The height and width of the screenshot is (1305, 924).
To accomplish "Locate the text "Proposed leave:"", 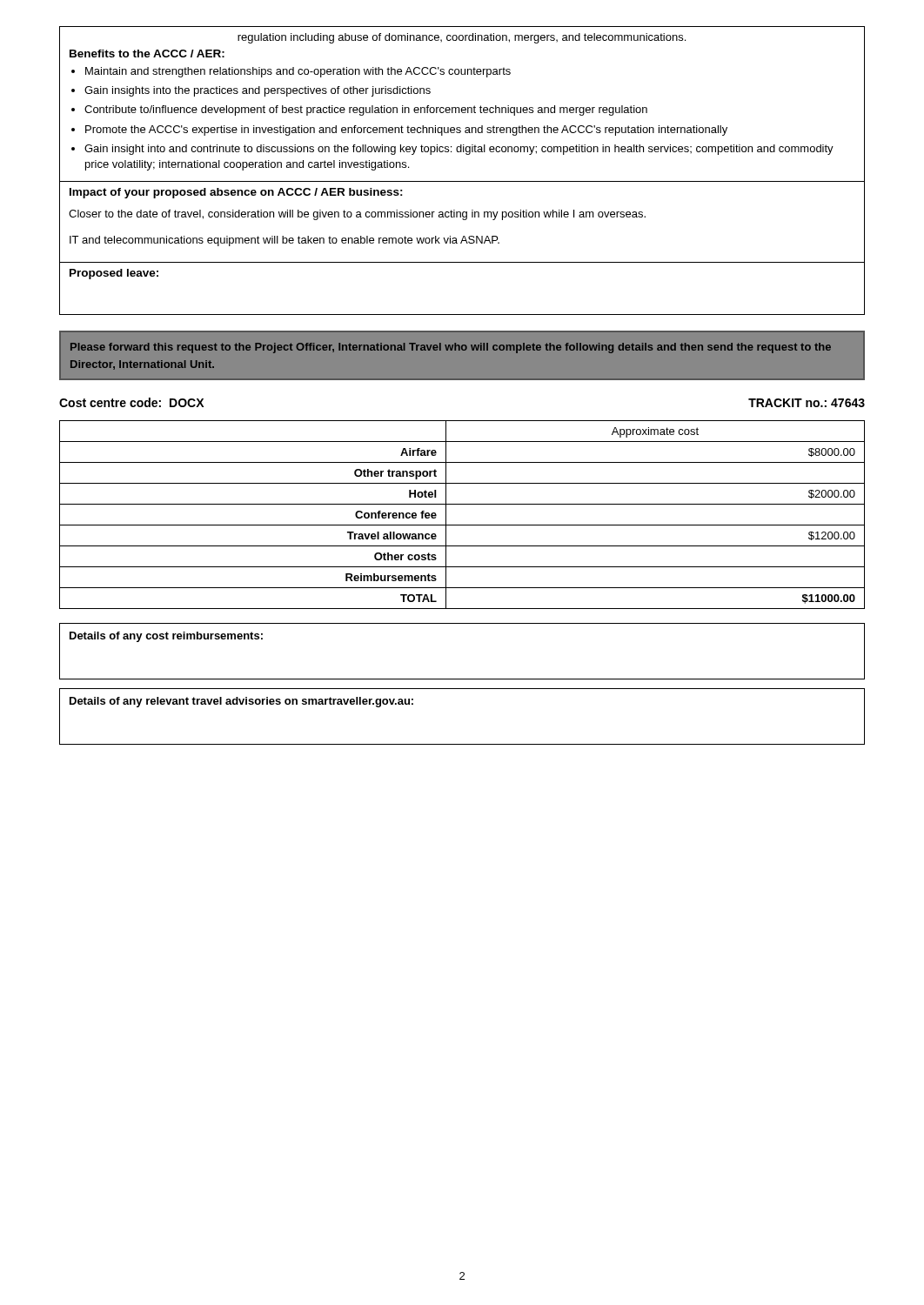I will (114, 273).
